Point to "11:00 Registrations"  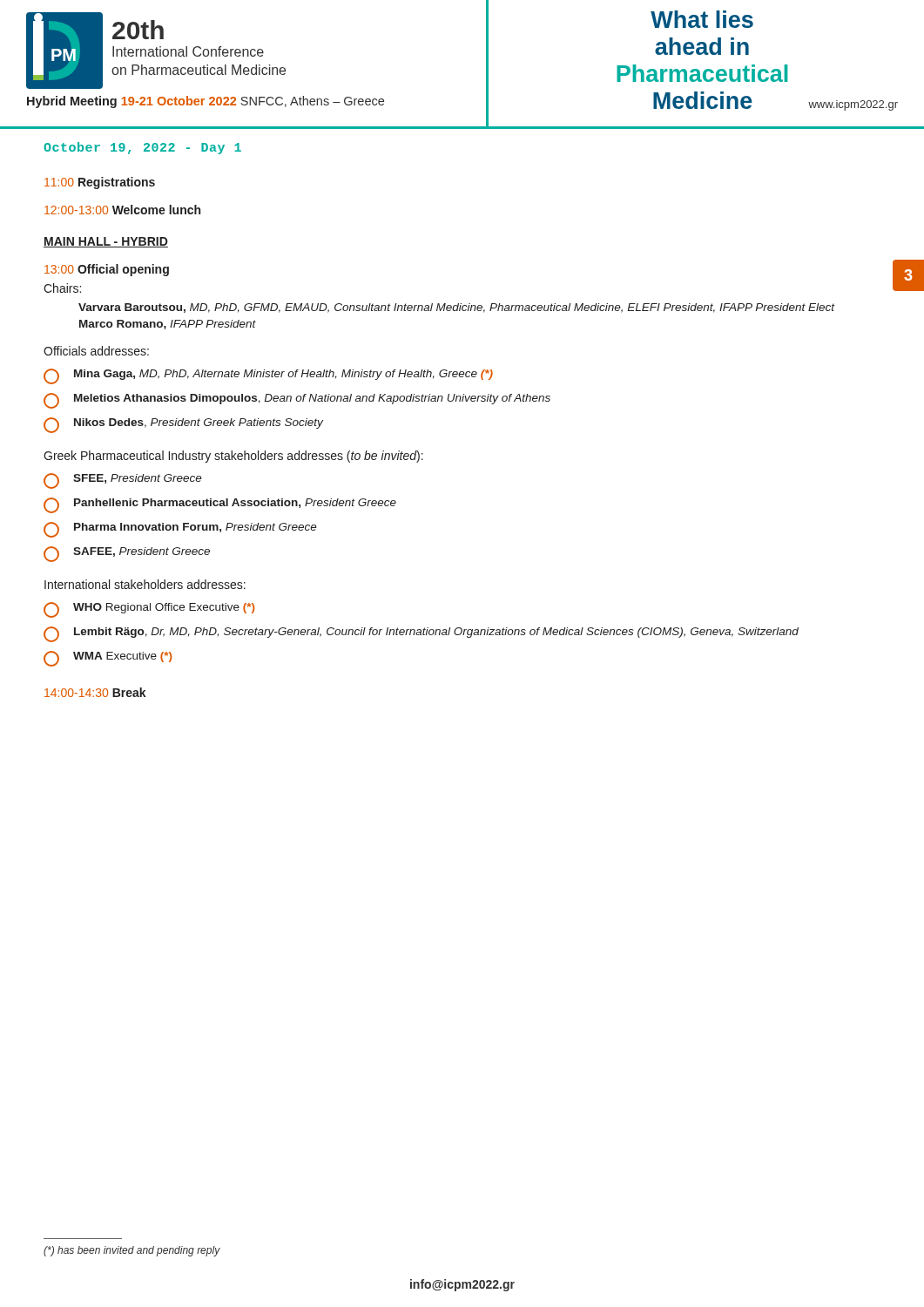(99, 182)
